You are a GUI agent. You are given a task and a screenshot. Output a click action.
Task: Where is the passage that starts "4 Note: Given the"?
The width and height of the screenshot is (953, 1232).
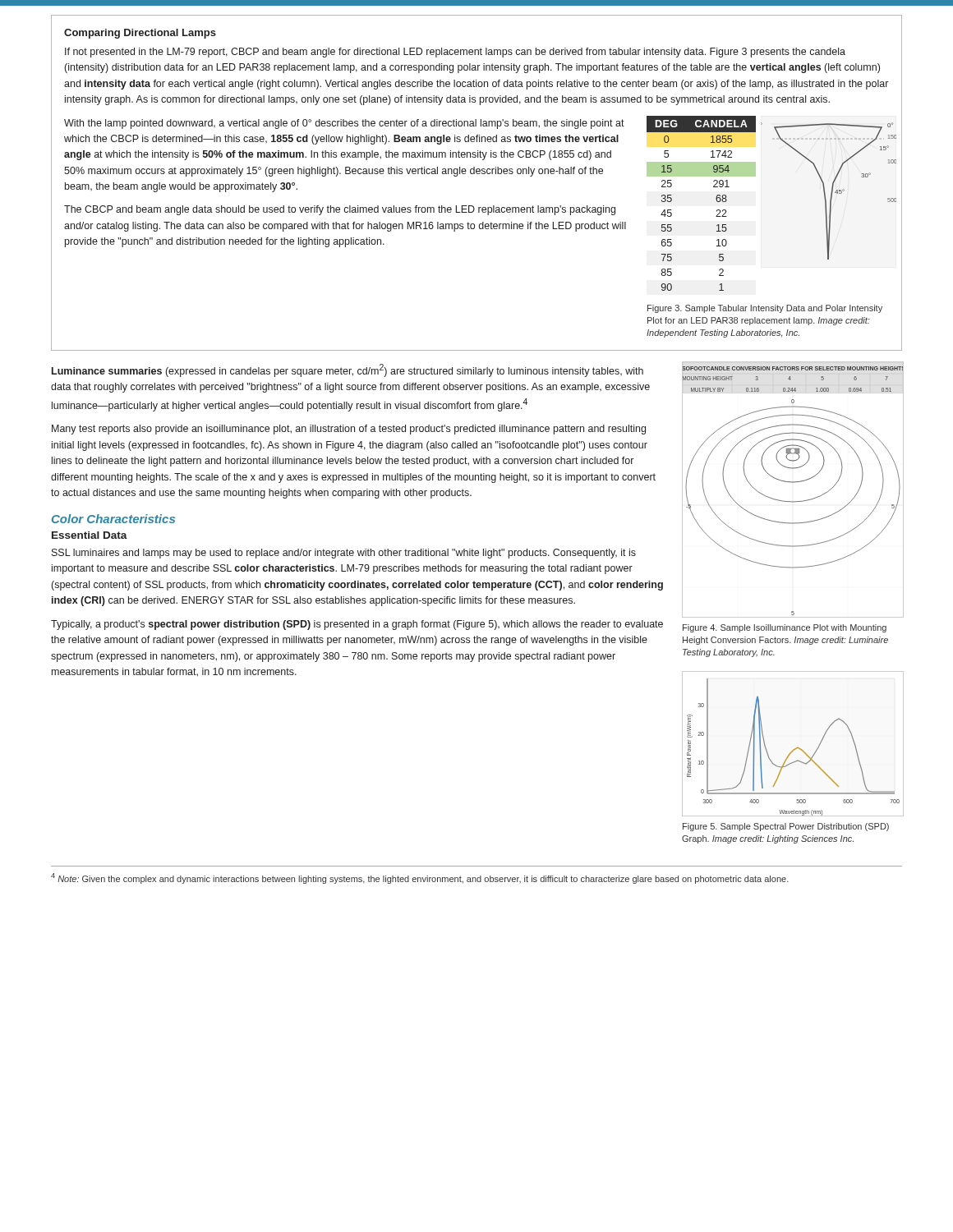[420, 877]
